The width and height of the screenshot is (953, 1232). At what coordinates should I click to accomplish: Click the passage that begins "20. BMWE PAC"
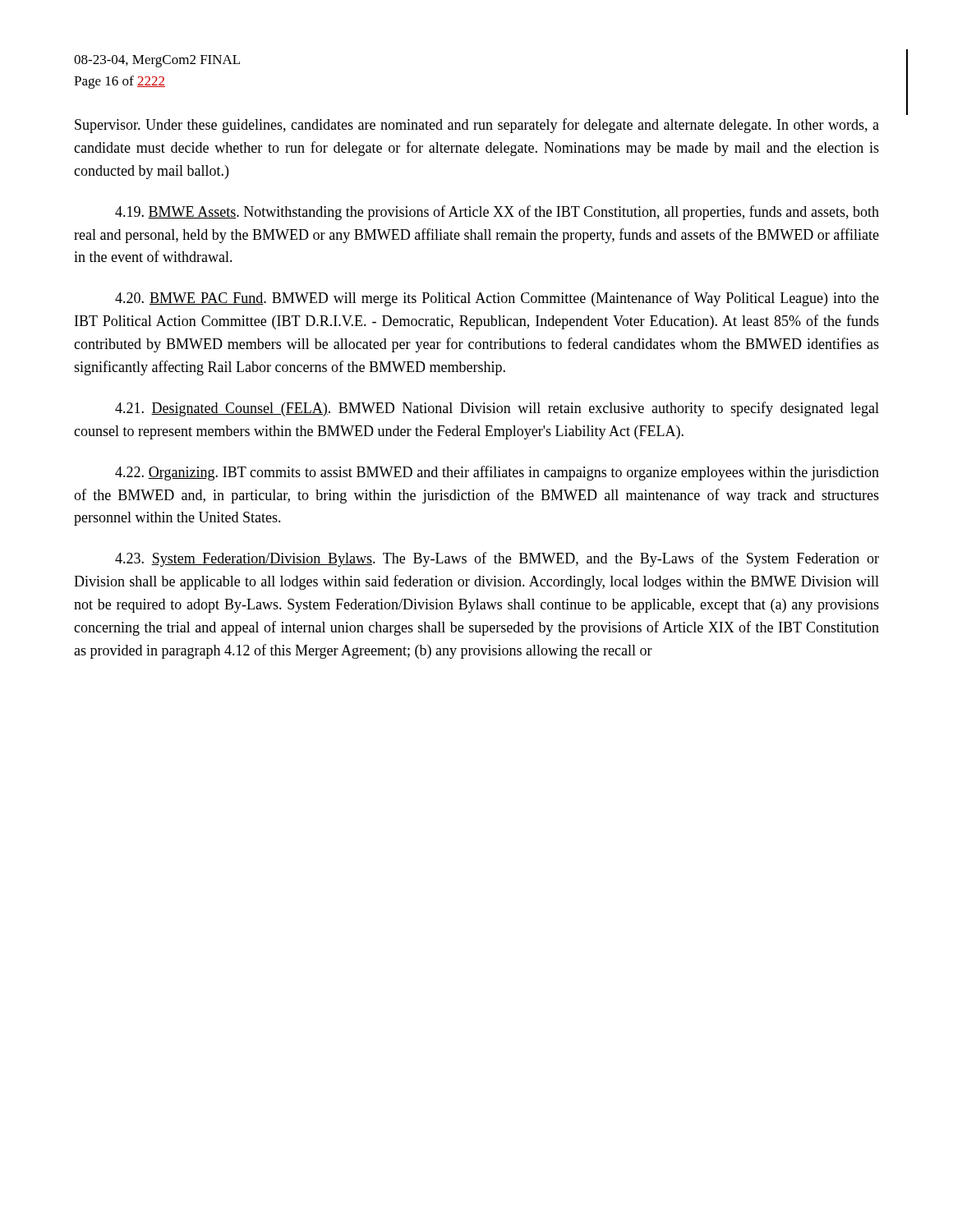[476, 334]
